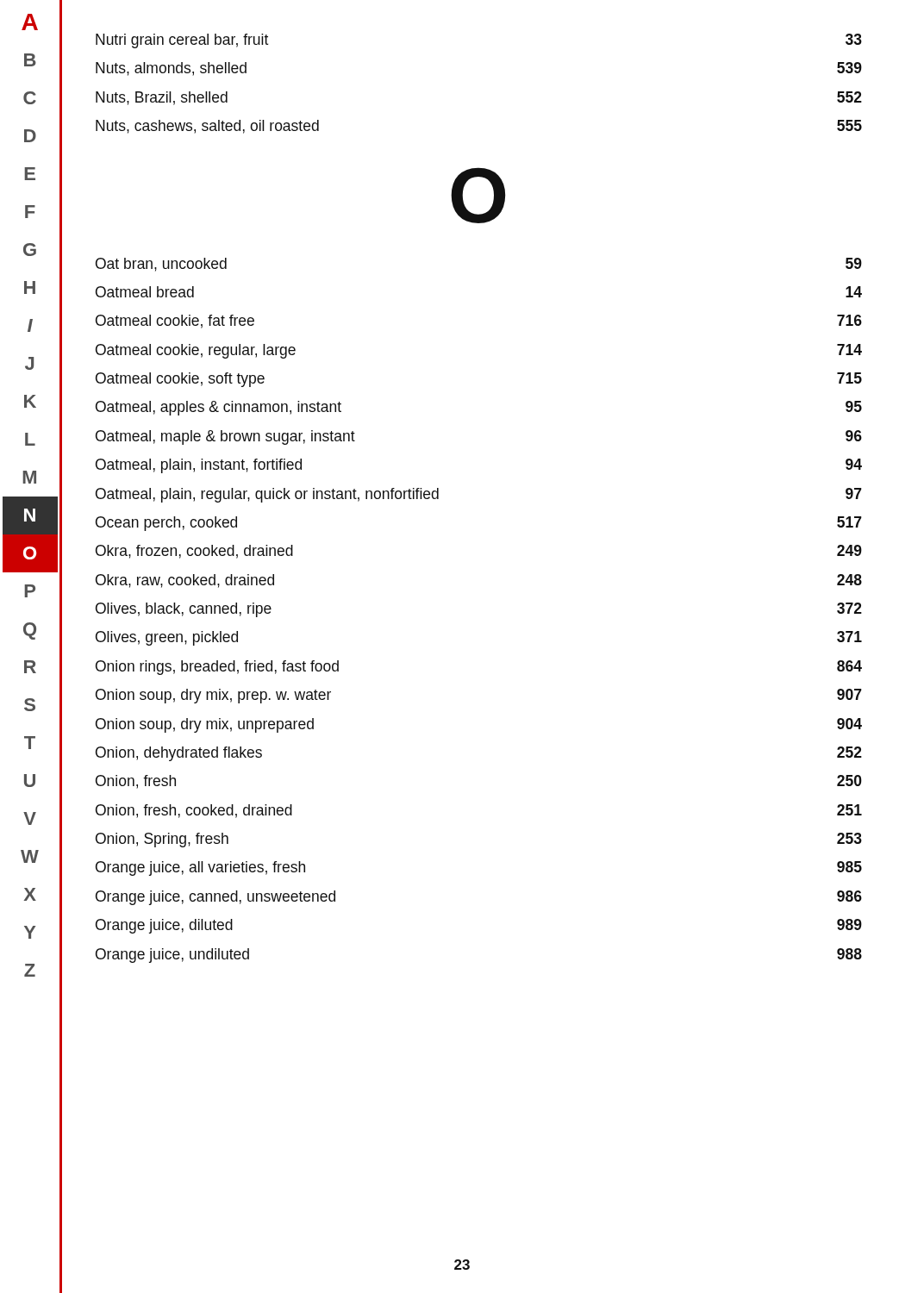Select the list item that reads "Nuts, cashews, salted, oil roasted 555"

point(205,126)
